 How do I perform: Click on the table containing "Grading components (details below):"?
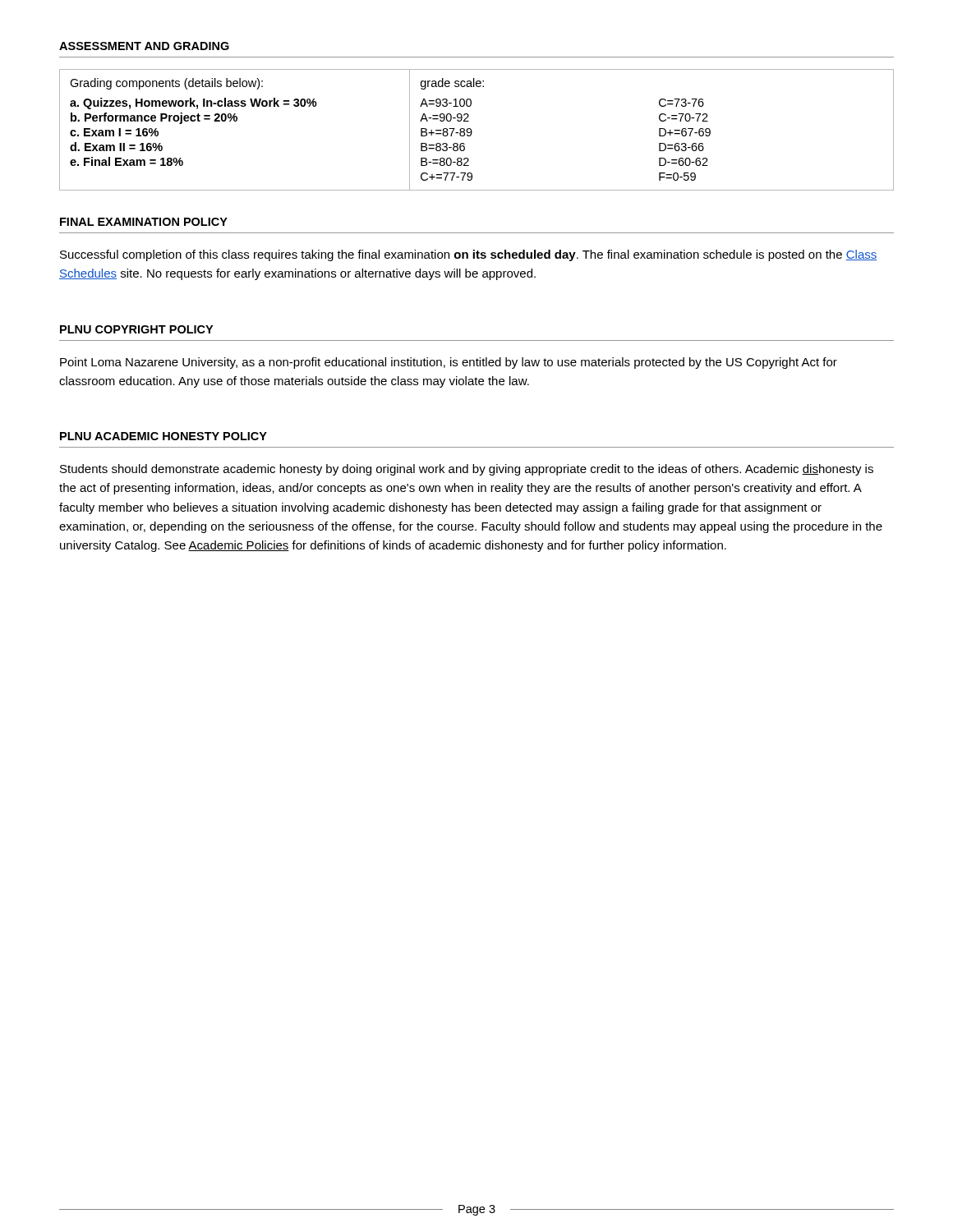476,130
